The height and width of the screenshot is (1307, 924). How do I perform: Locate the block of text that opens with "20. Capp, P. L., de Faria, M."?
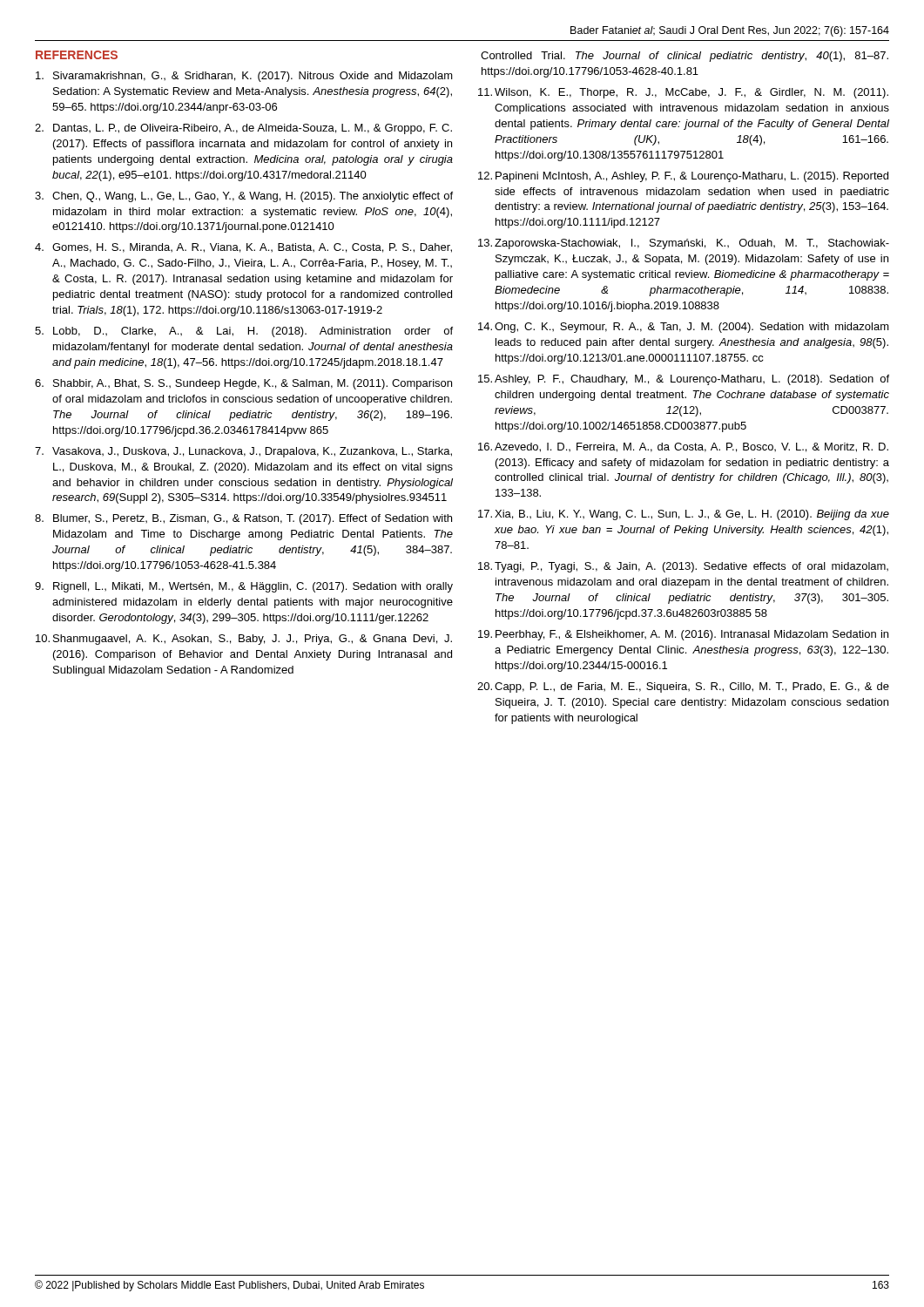click(683, 702)
